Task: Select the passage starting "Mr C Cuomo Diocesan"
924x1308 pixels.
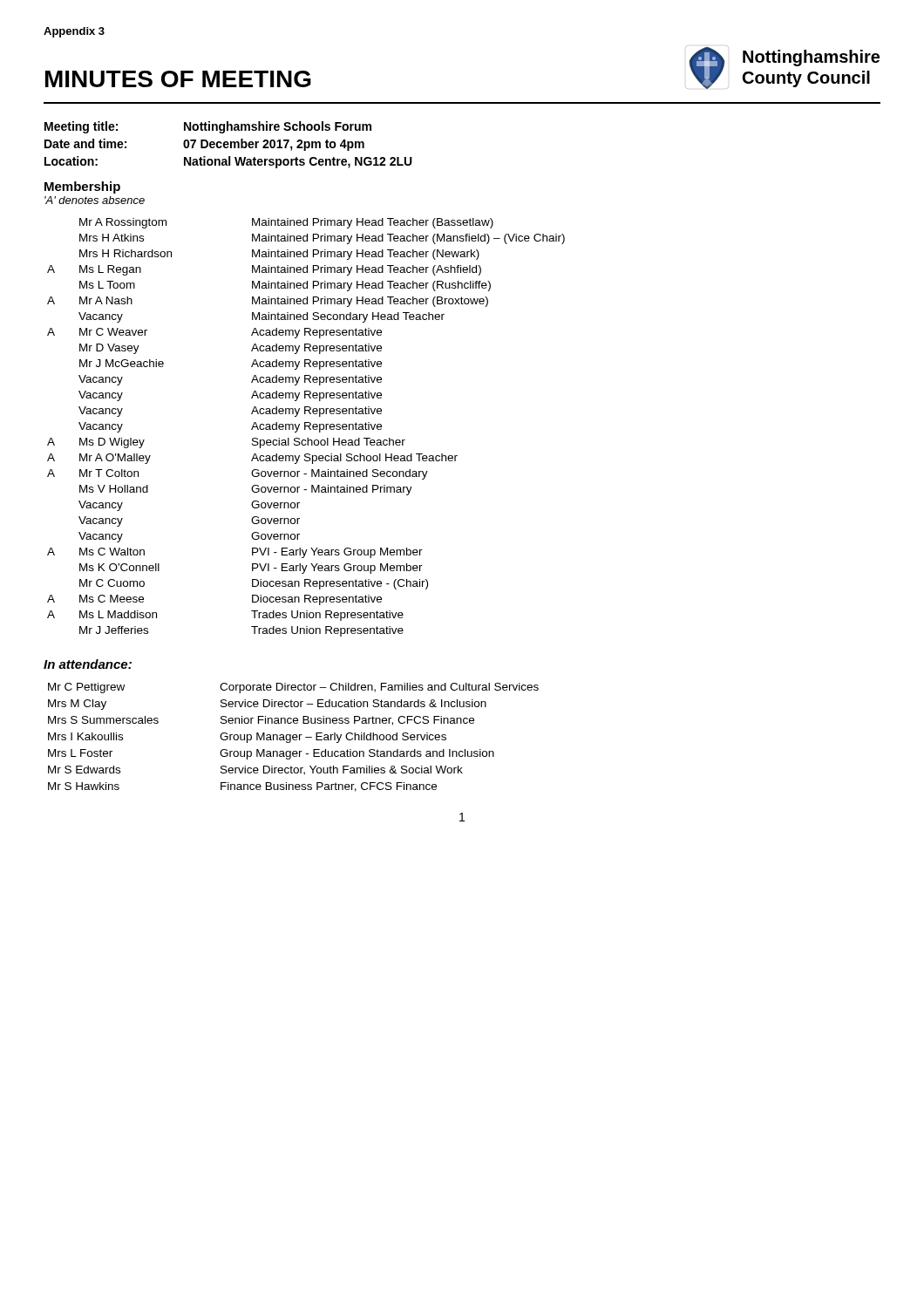Action: click(254, 584)
